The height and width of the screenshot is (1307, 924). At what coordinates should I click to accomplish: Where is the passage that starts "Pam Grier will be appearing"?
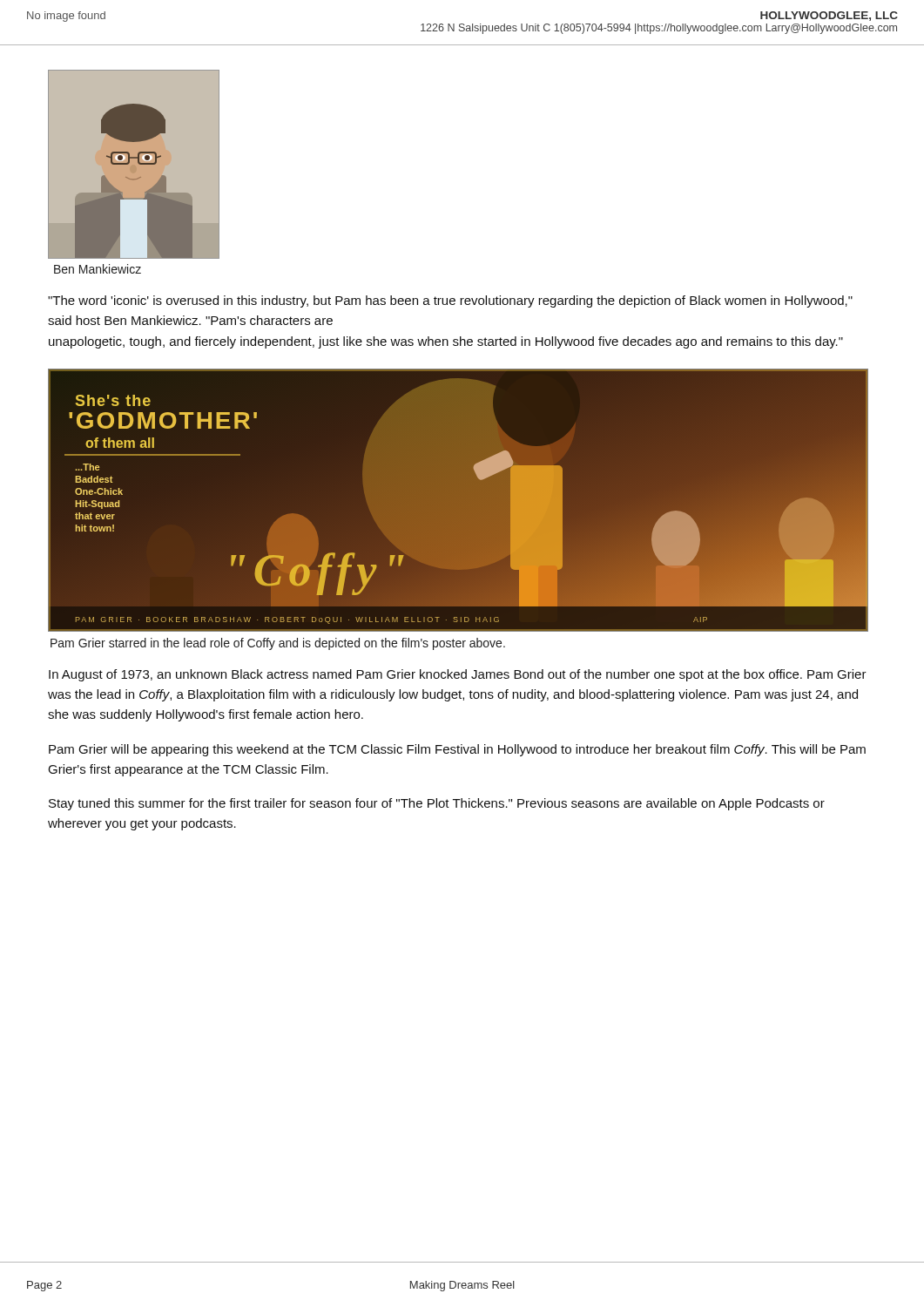click(x=457, y=759)
